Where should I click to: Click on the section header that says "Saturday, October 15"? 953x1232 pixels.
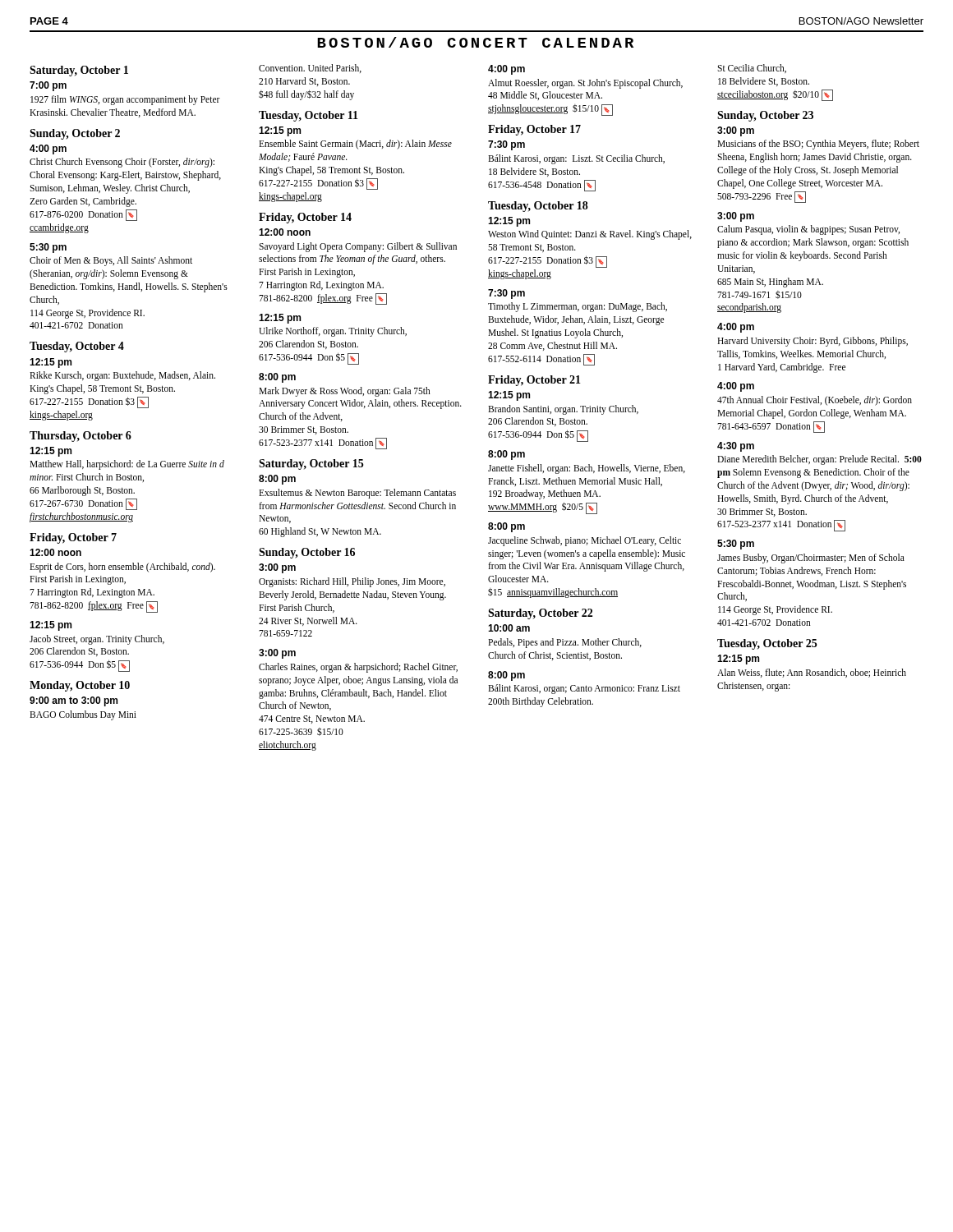pos(311,463)
